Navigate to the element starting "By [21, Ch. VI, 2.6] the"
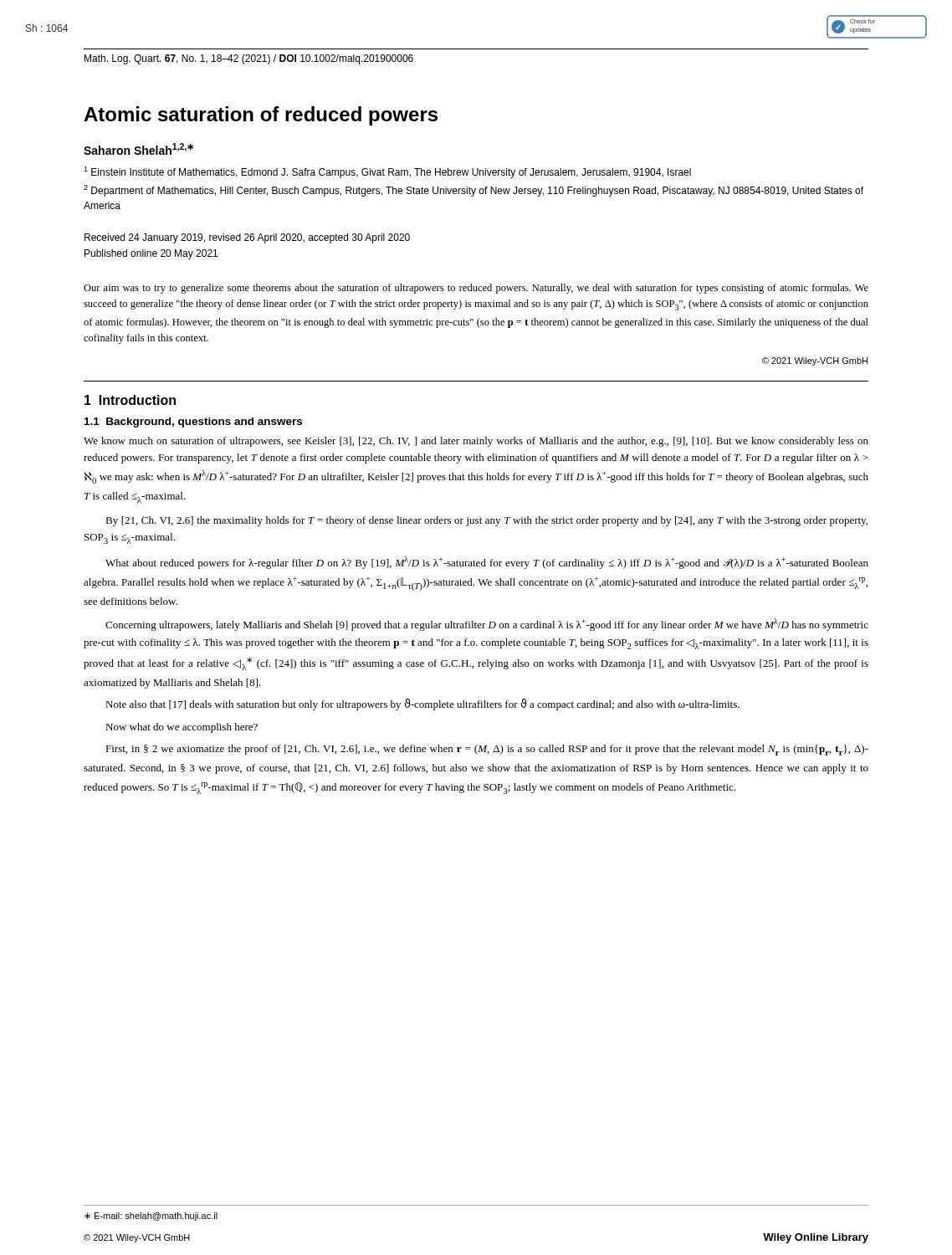Screen dimensions: 1255x952 (476, 529)
